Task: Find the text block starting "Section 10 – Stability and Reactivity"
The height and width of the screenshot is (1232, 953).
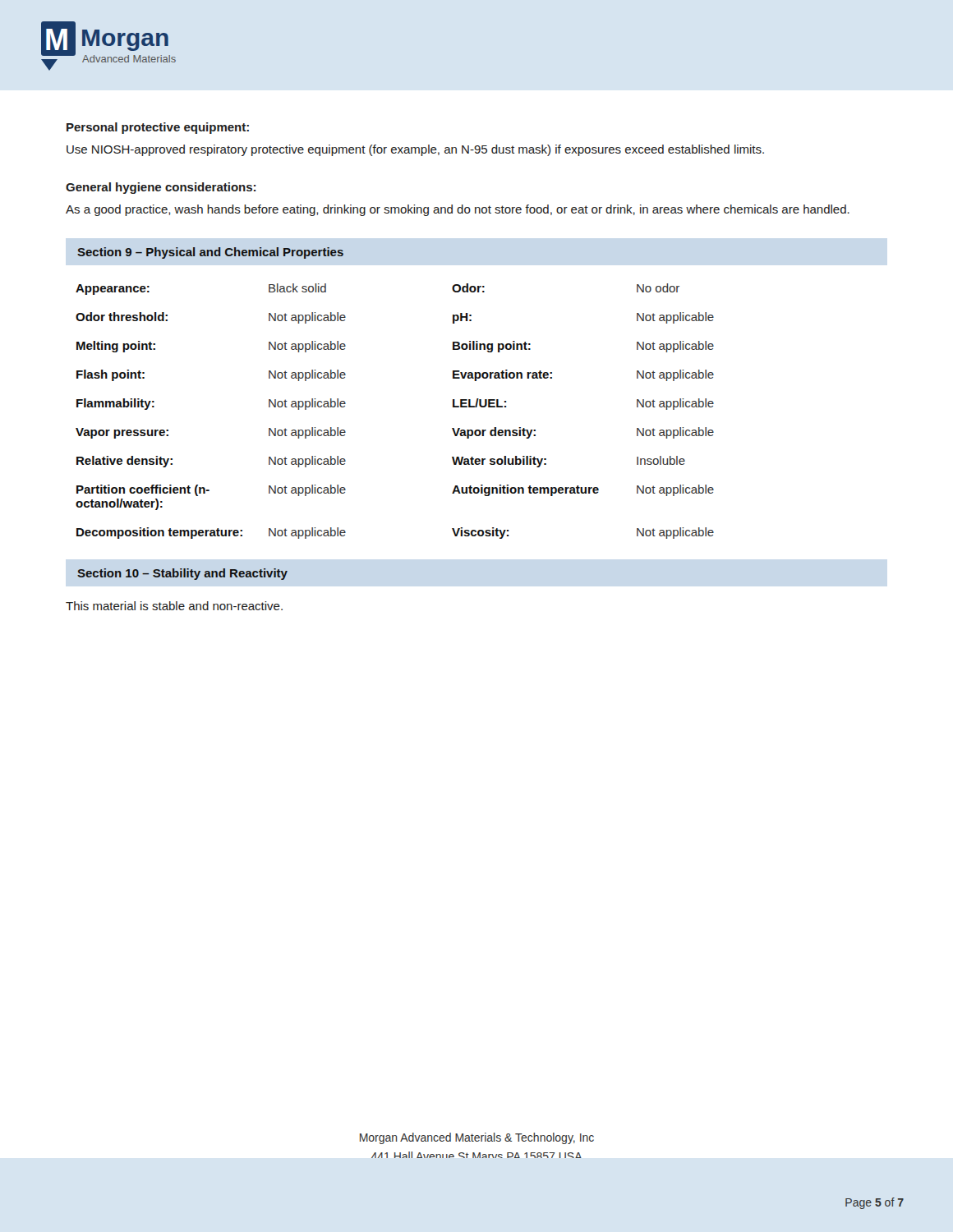Action: 182,573
